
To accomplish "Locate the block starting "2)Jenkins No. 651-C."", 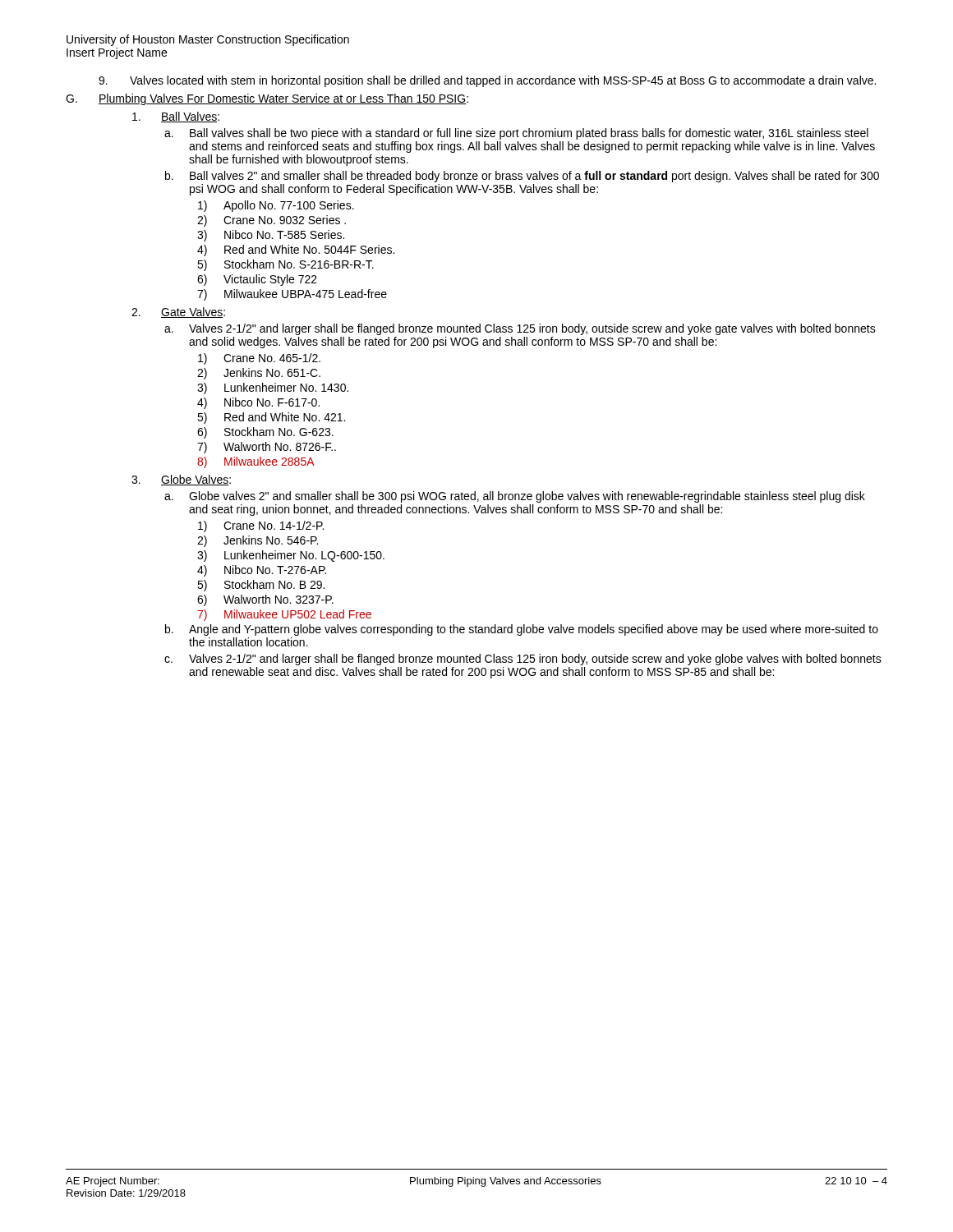I will pyautogui.click(x=259, y=374).
